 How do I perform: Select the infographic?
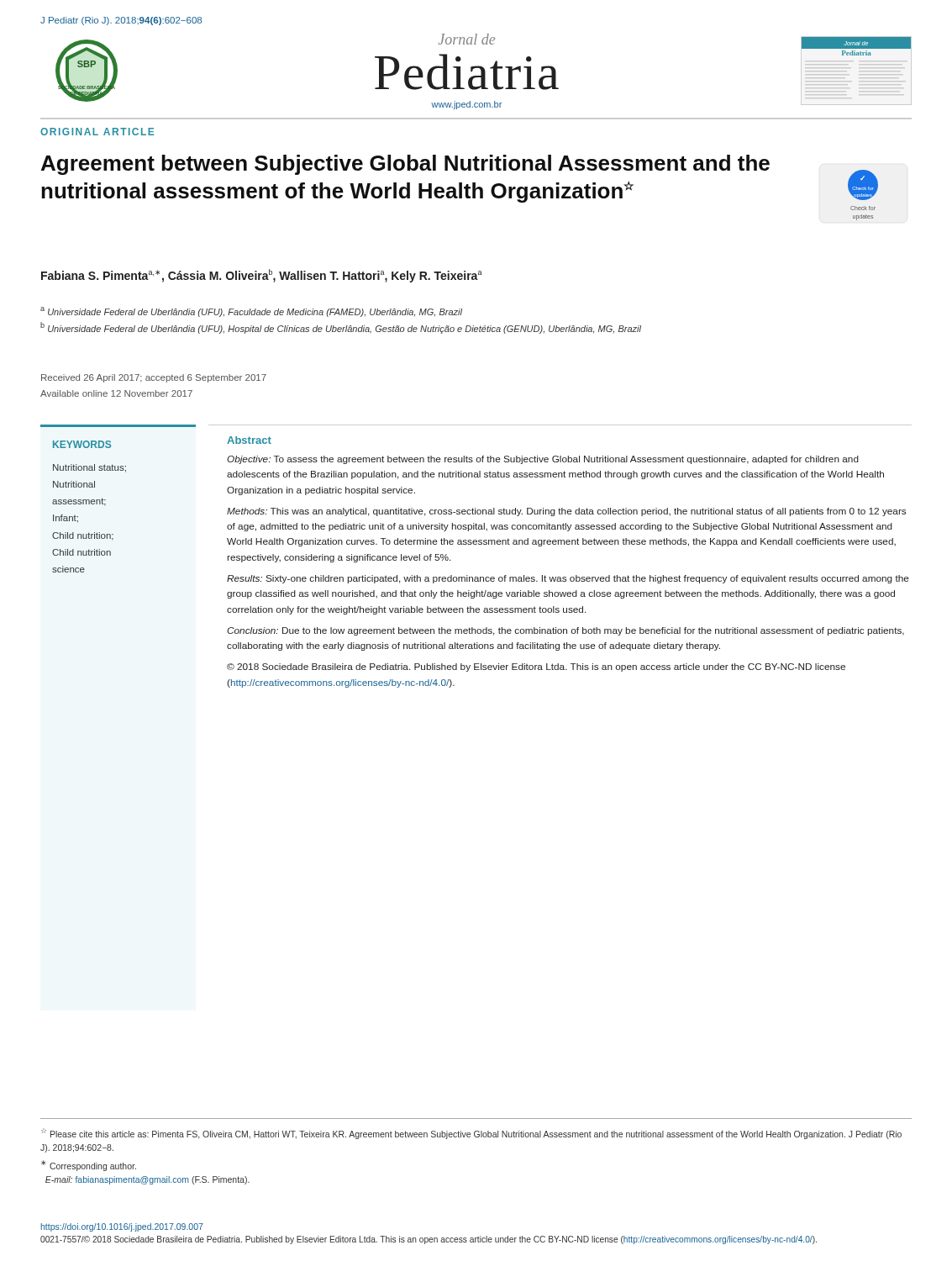pos(863,193)
